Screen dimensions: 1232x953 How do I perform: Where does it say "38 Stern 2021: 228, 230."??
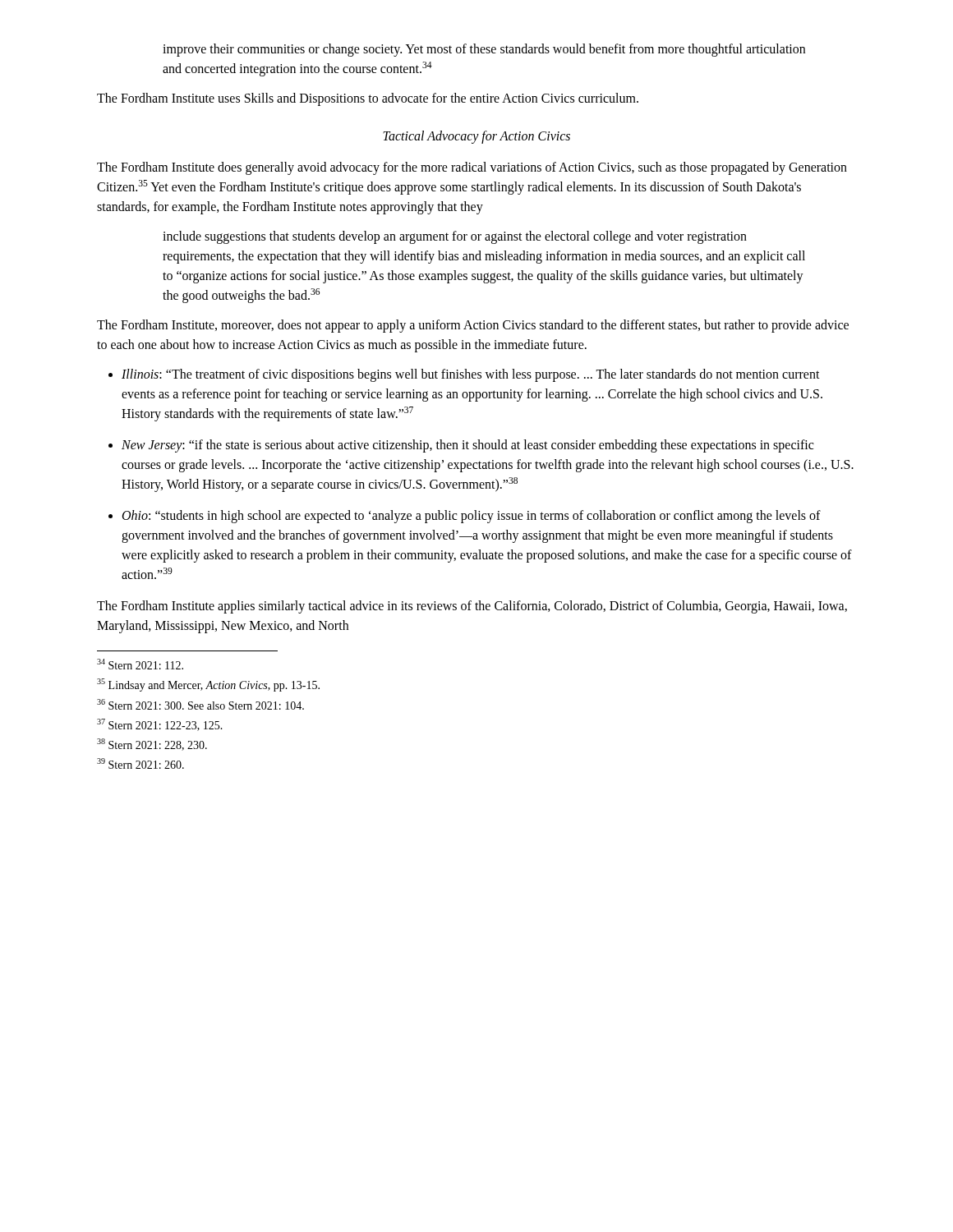click(152, 745)
